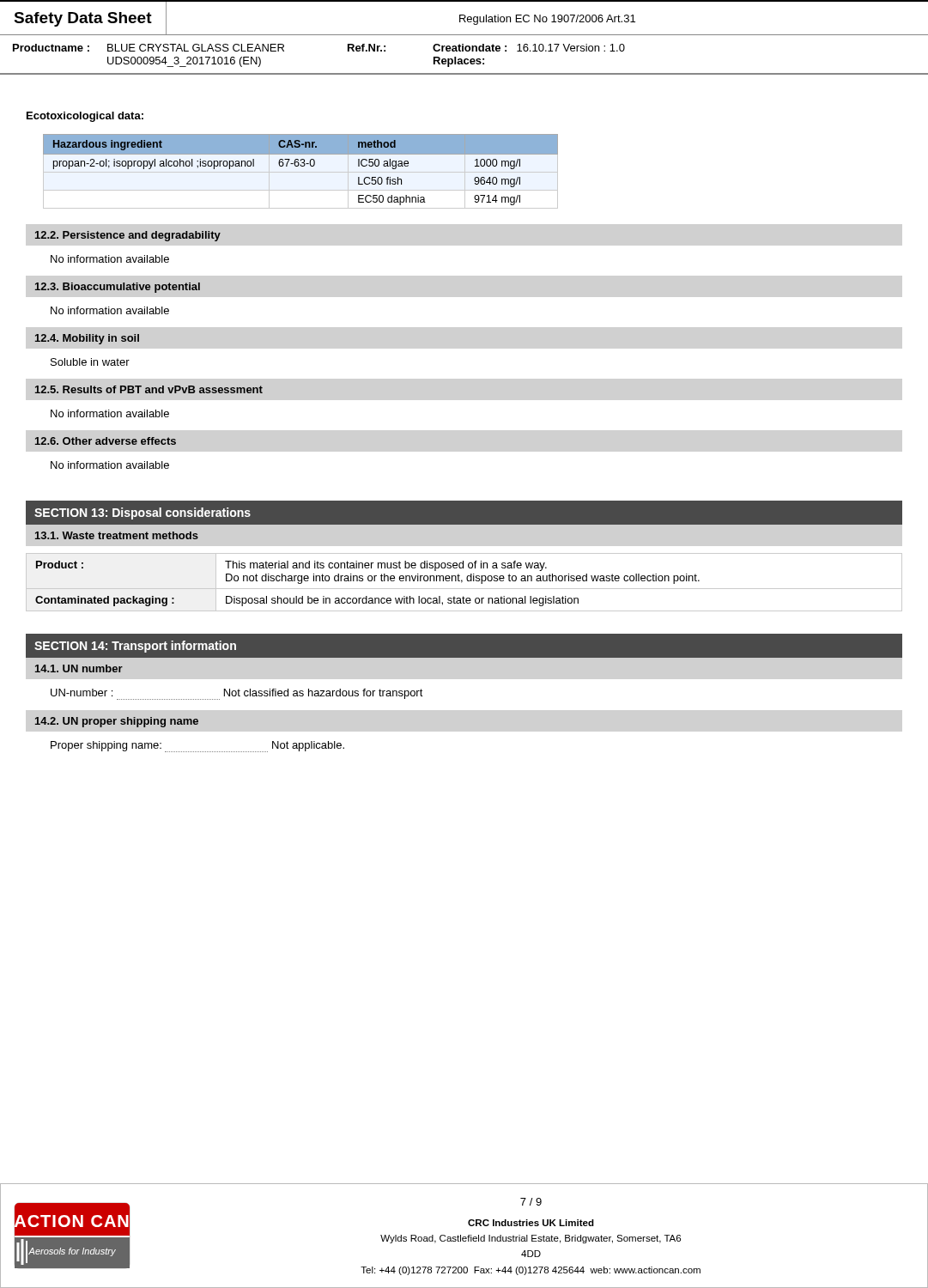928x1288 pixels.
Task: Click where it says "SECTION 14: Transport information"
Action: coord(135,646)
